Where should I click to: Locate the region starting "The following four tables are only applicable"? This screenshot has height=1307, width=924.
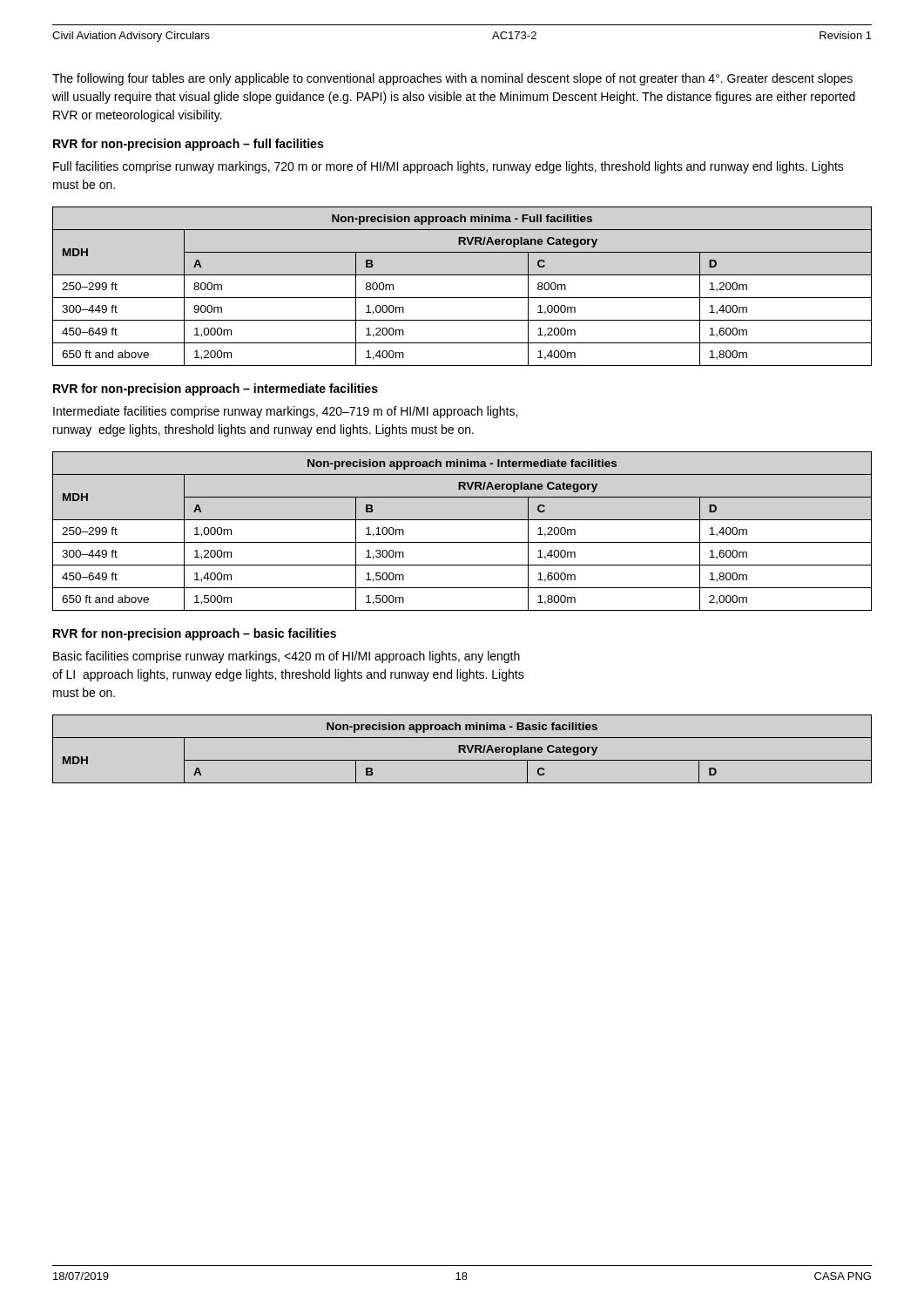pos(454,97)
